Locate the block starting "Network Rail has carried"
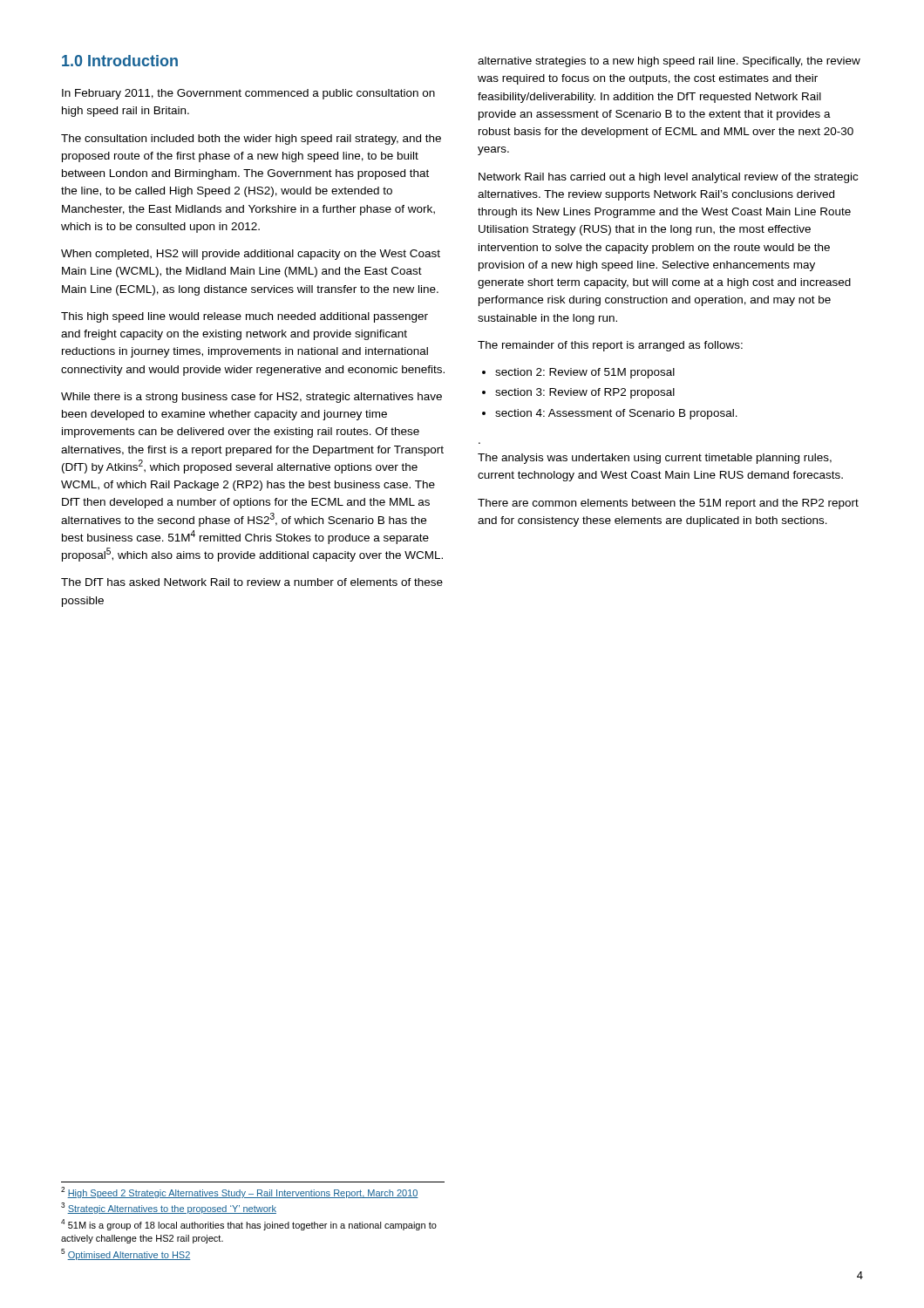The width and height of the screenshot is (924, 1308). [x=670, y=247]
